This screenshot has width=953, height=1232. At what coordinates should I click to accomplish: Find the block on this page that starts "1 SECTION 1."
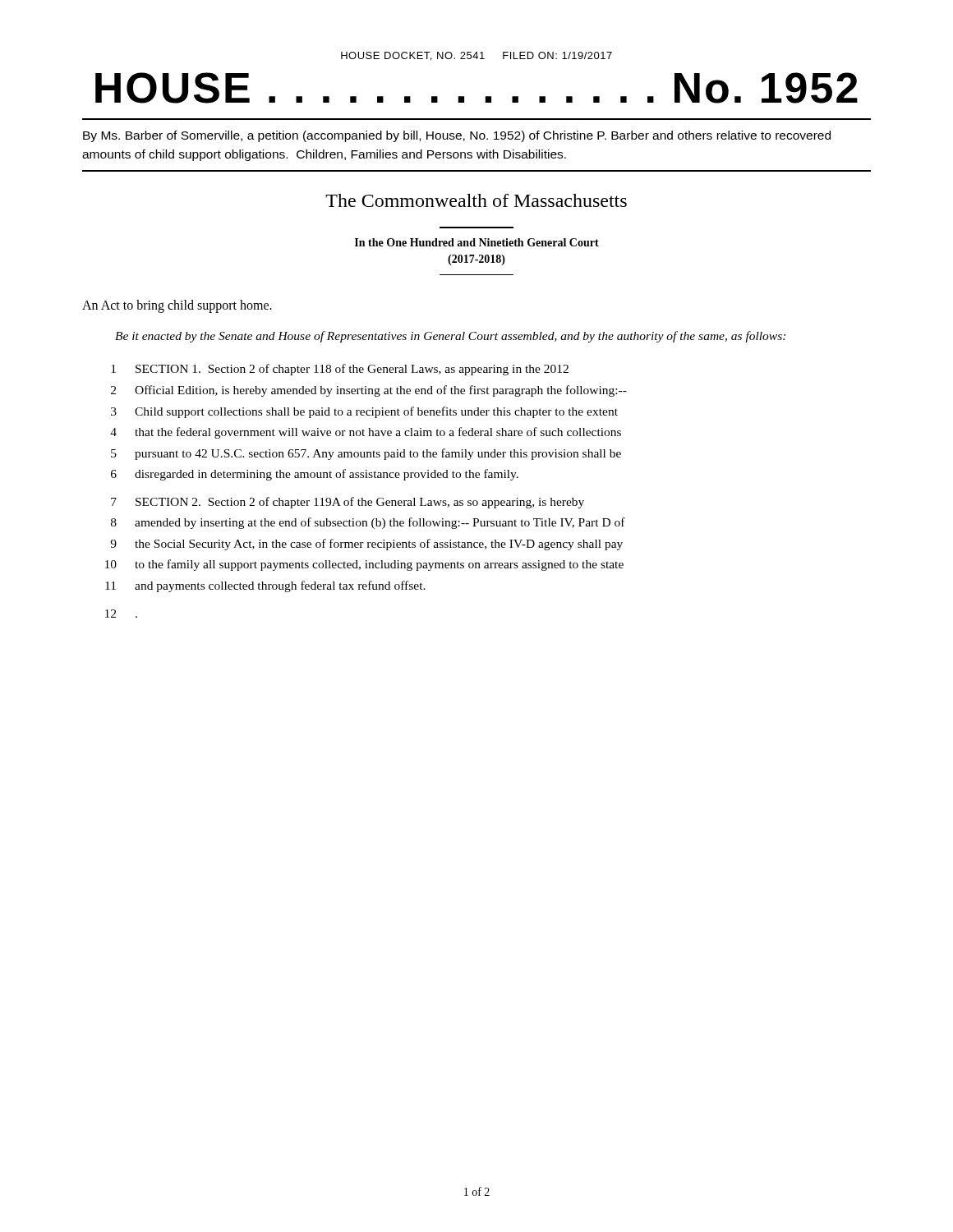476,369
